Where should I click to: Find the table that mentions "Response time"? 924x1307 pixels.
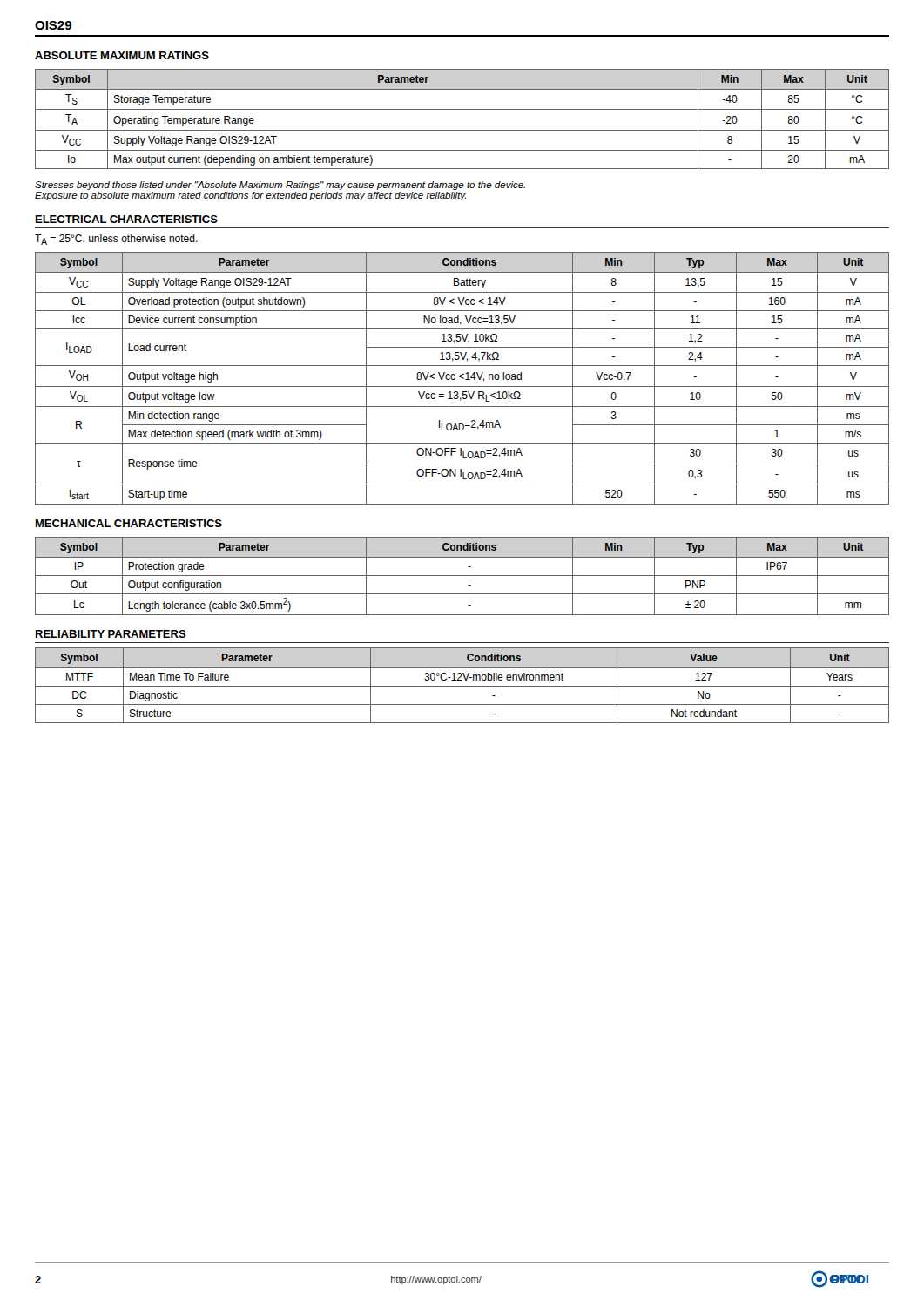click(462, 378)
